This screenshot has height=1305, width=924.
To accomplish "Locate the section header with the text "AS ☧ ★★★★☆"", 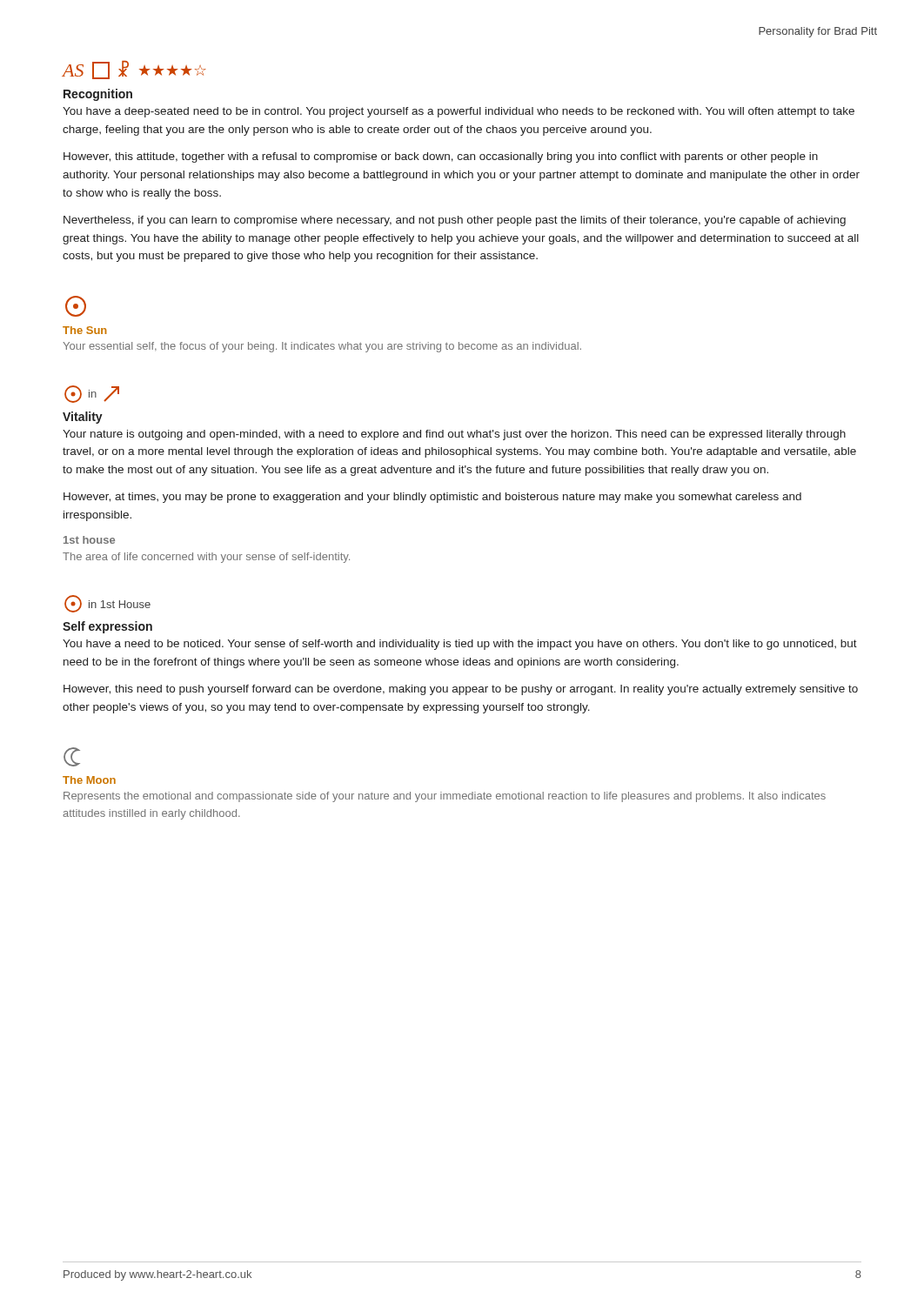I will click(x=135, y=70).
